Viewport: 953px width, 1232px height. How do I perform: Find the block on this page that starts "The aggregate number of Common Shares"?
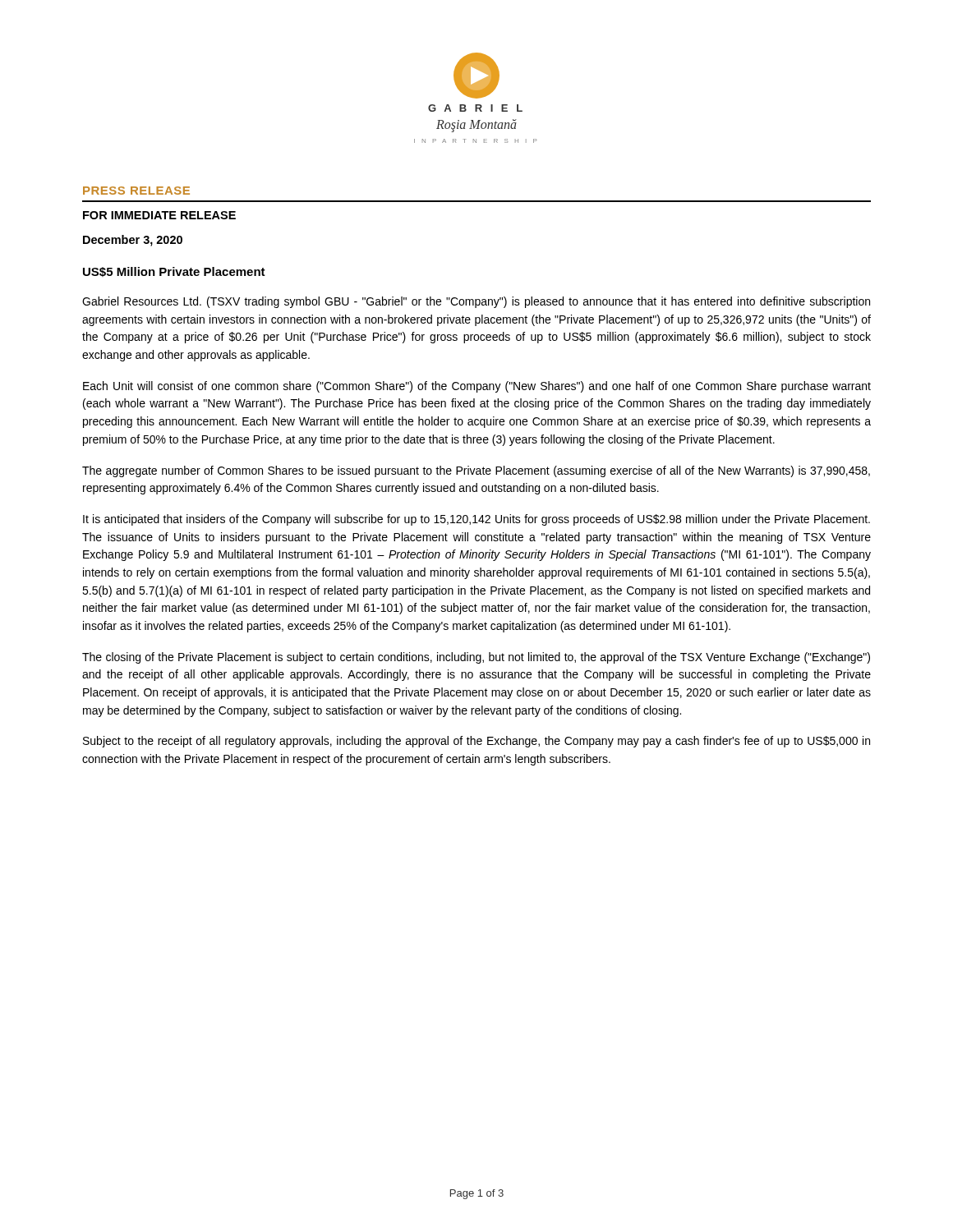coord(476,479)
